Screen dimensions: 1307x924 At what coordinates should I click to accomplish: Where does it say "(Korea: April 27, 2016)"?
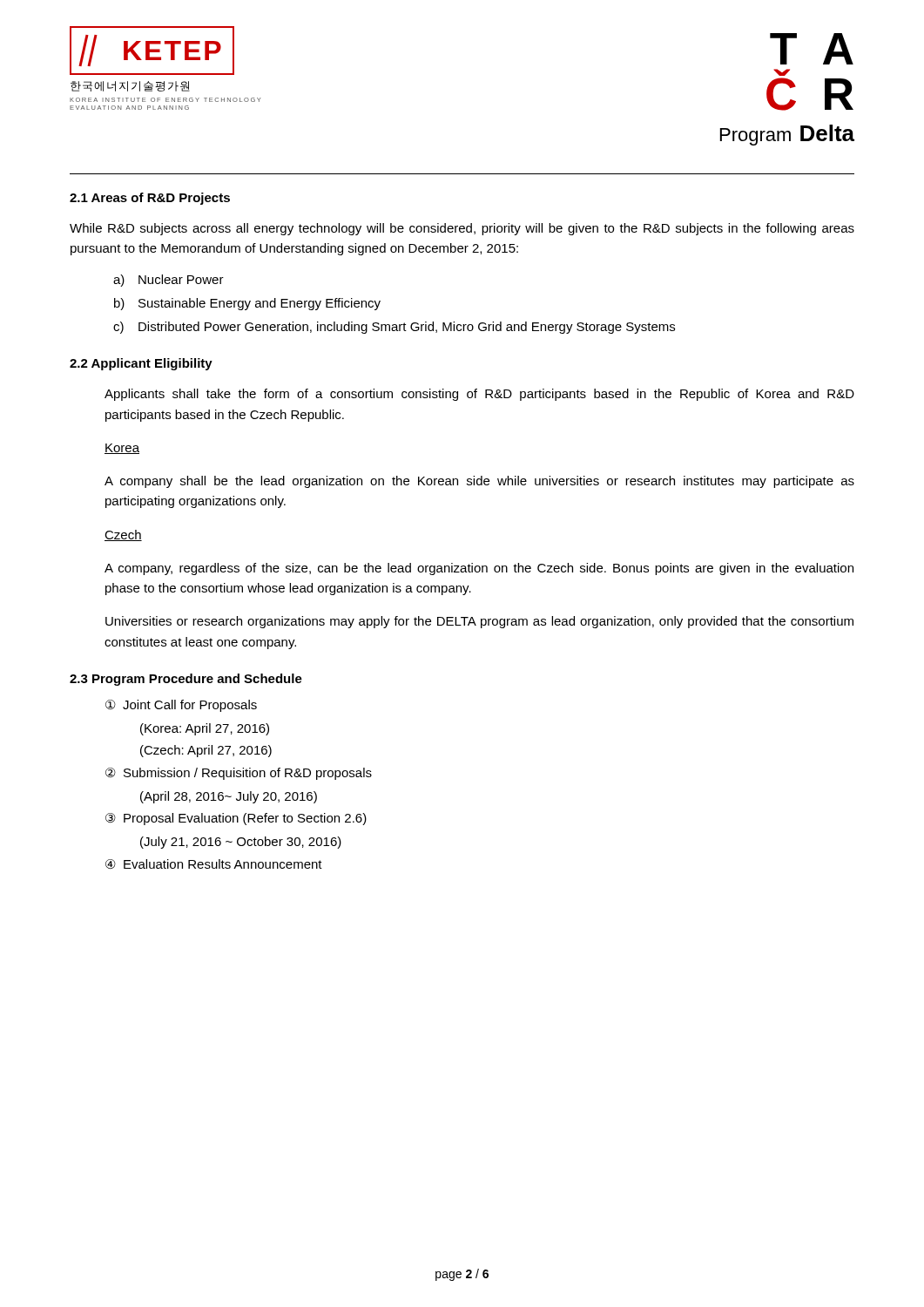[x=205, y=729]
